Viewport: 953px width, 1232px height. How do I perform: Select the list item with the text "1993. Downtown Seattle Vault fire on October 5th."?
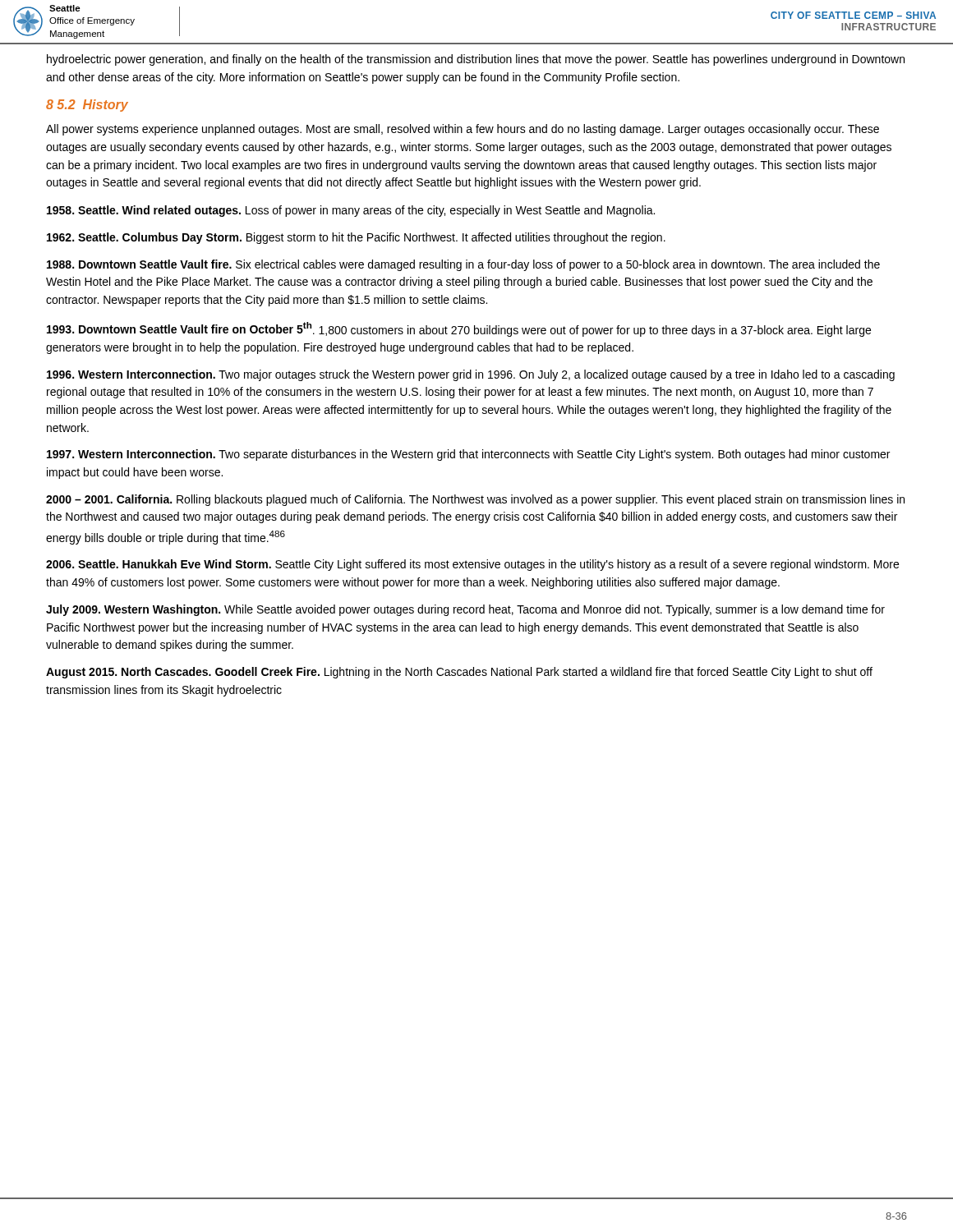459,337
